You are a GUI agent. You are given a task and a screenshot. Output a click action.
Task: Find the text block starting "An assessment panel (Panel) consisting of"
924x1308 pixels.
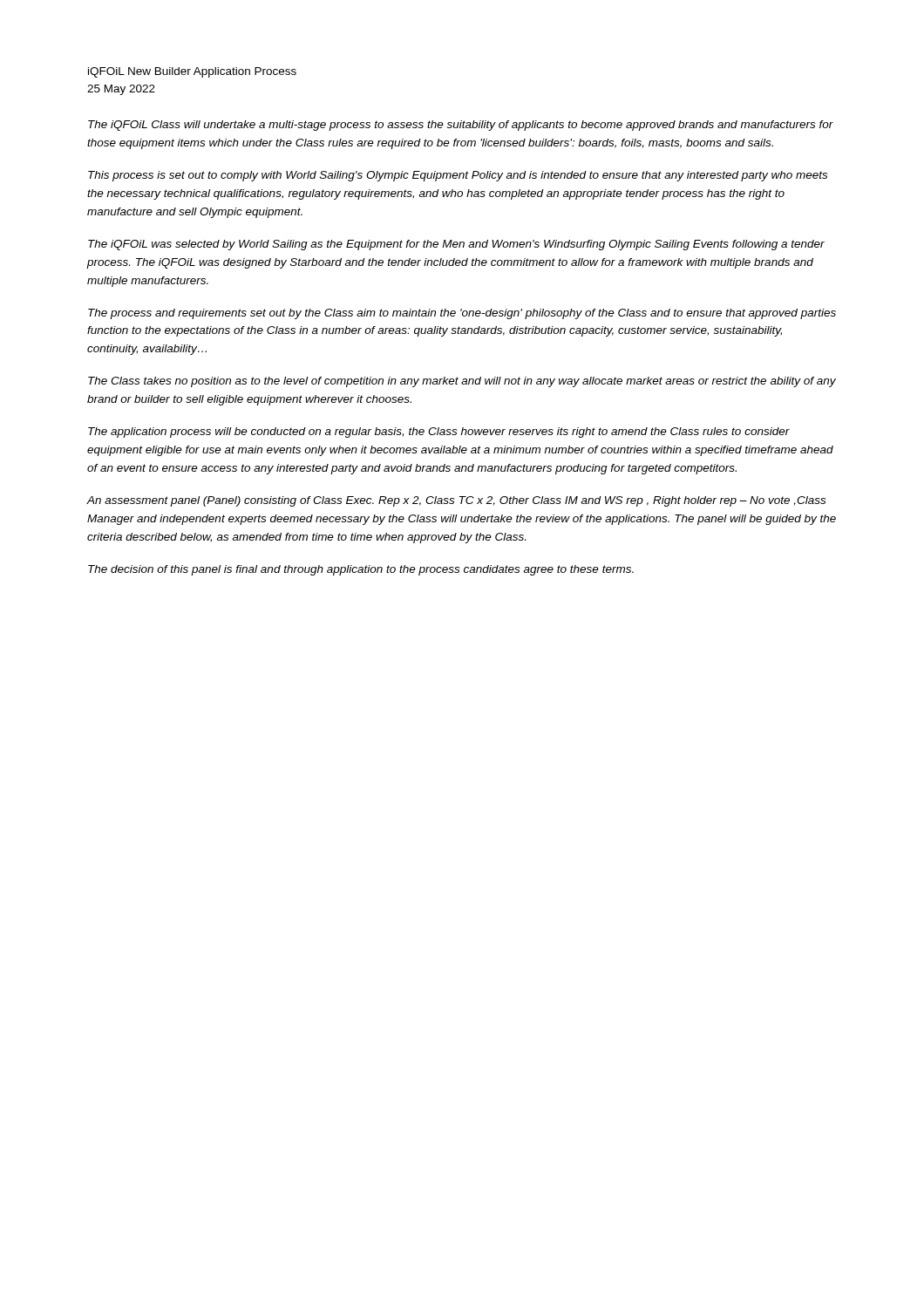(x=462, y=518)
